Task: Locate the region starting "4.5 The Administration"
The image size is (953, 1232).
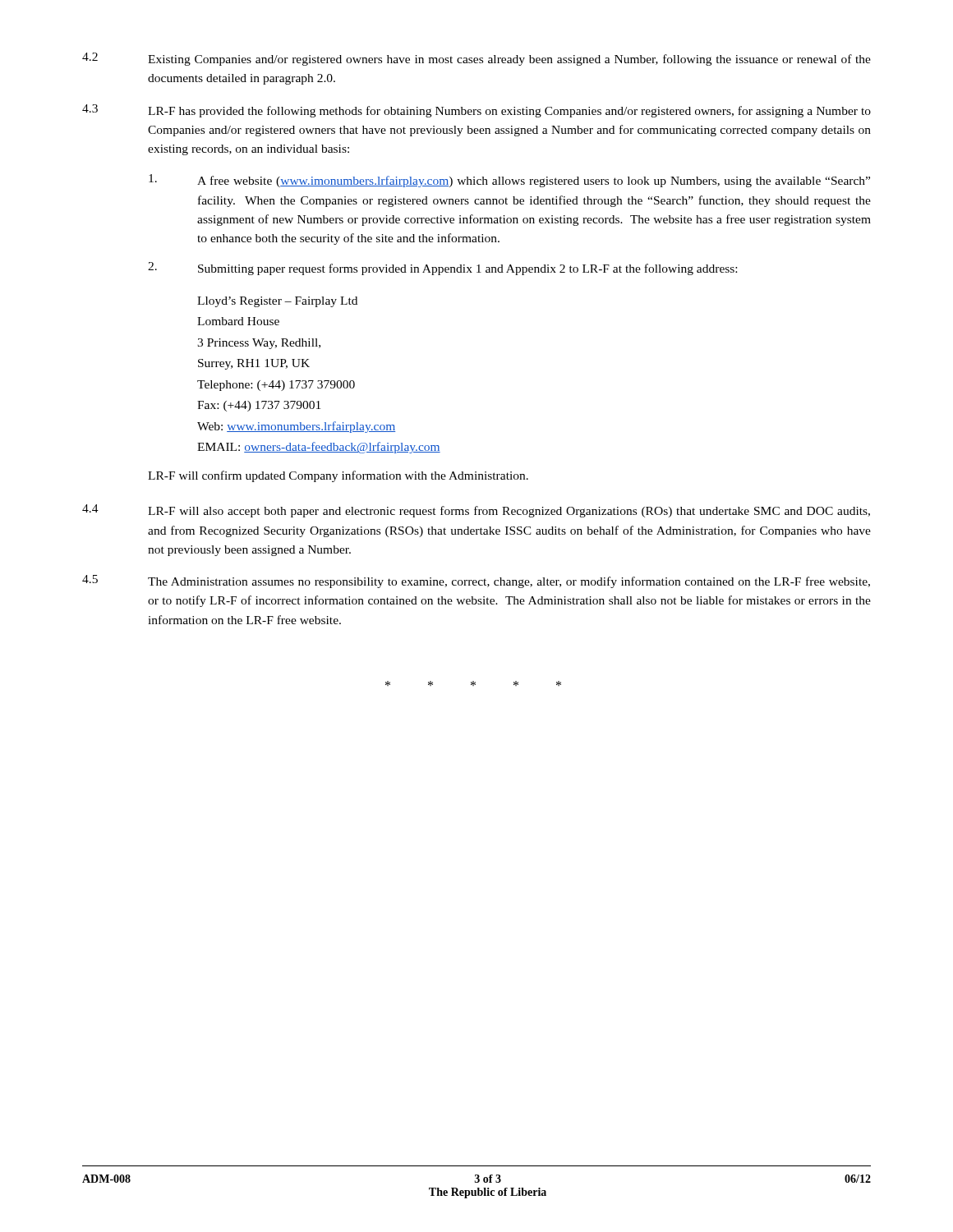Action: point(476,600)
